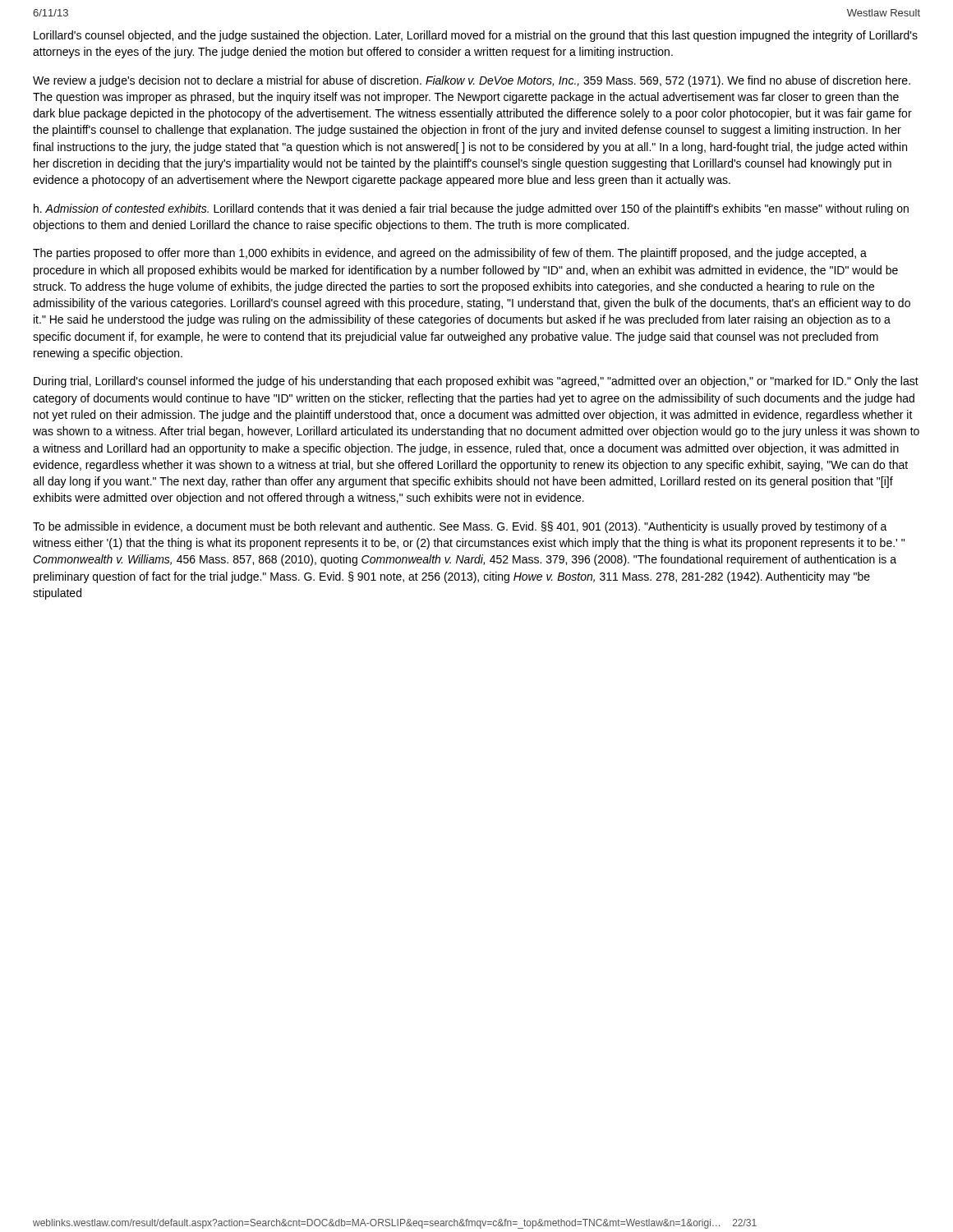Find the text starting "h. Admission of contested exhibits. Lorillard contends that"

click(x=471, y=217)
